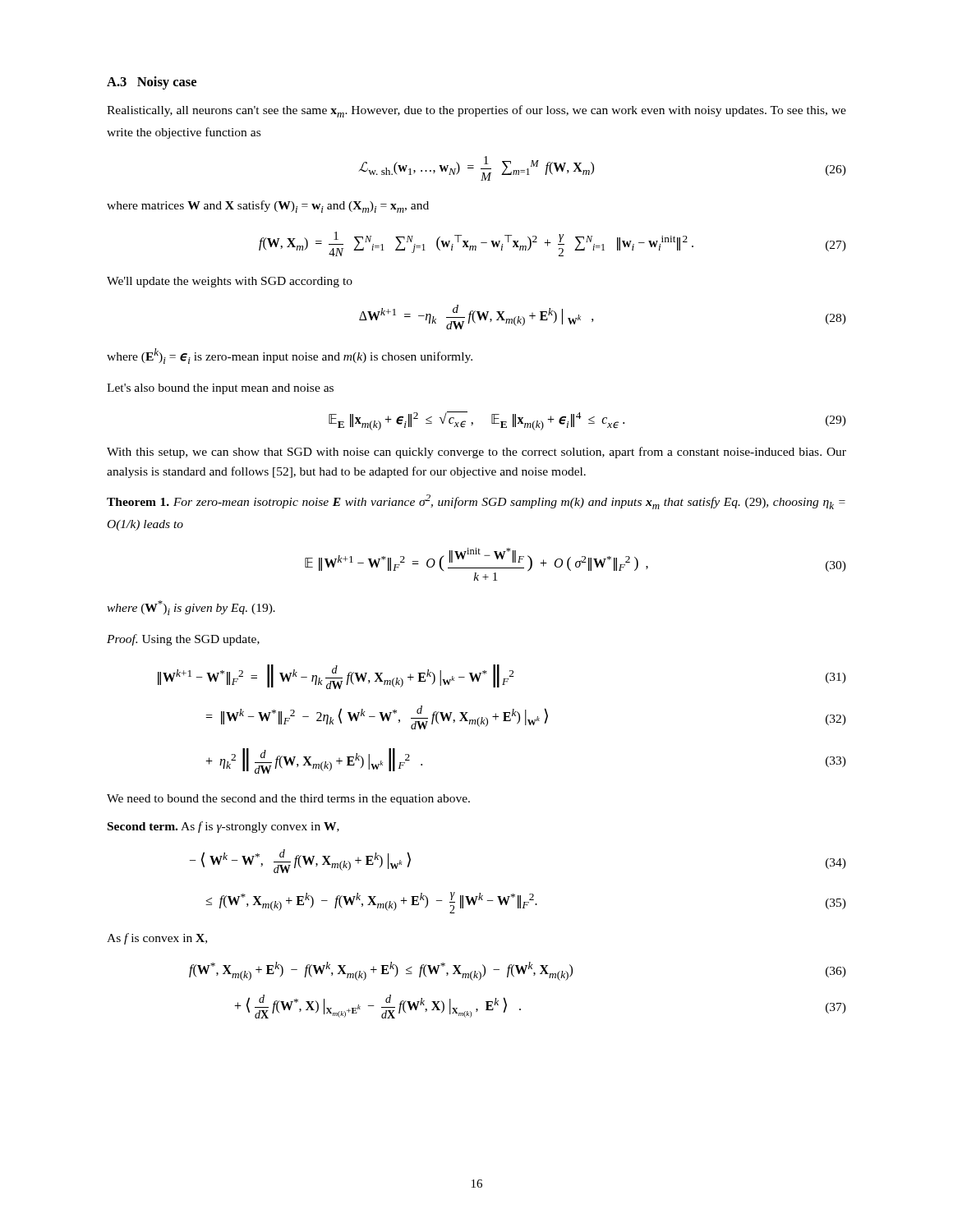
Task: Find the block on this page that starts "where matrices W"
Action: coord(268,207)
